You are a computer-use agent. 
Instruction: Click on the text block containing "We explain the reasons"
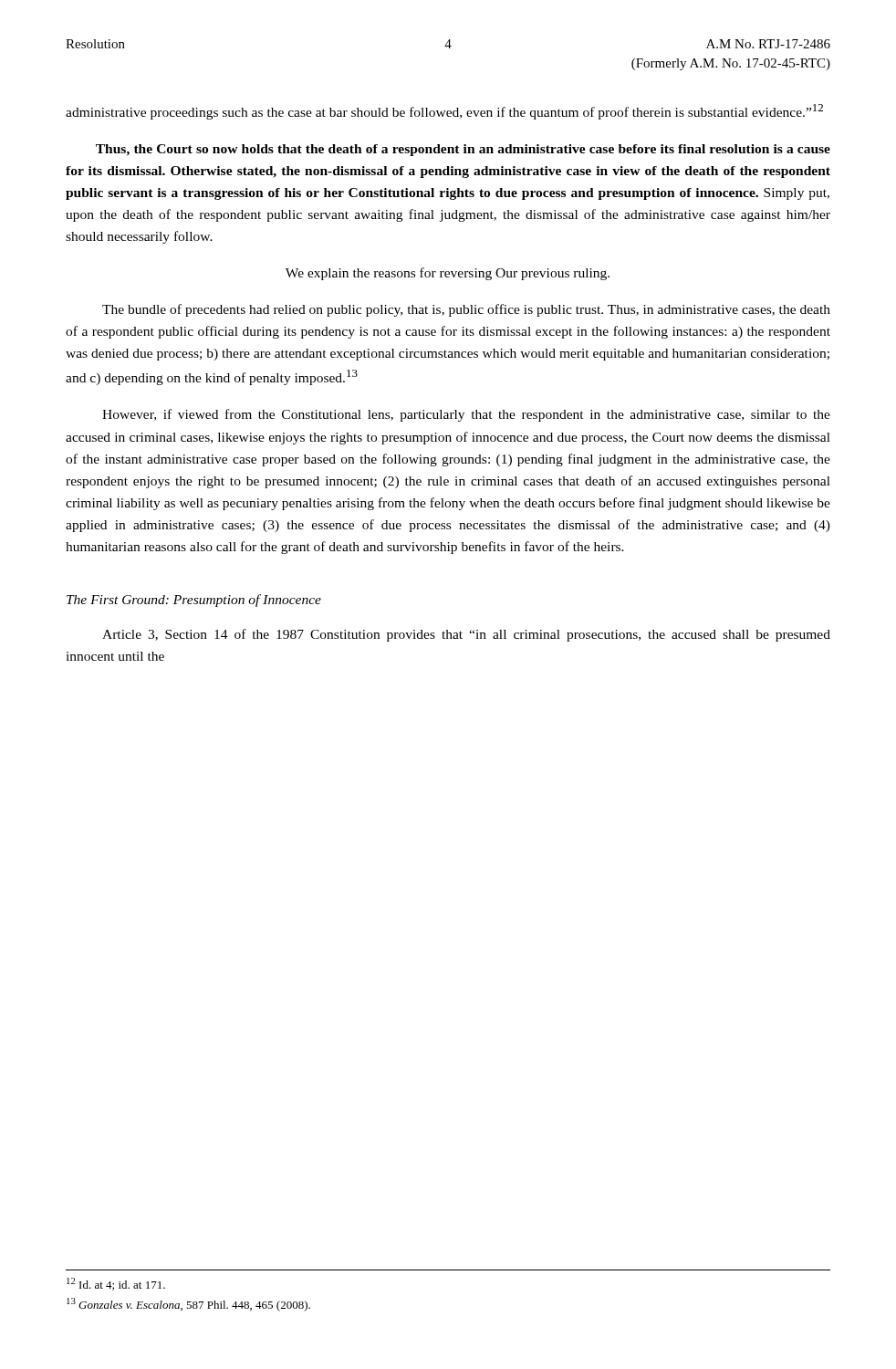(x=448, y=273)
